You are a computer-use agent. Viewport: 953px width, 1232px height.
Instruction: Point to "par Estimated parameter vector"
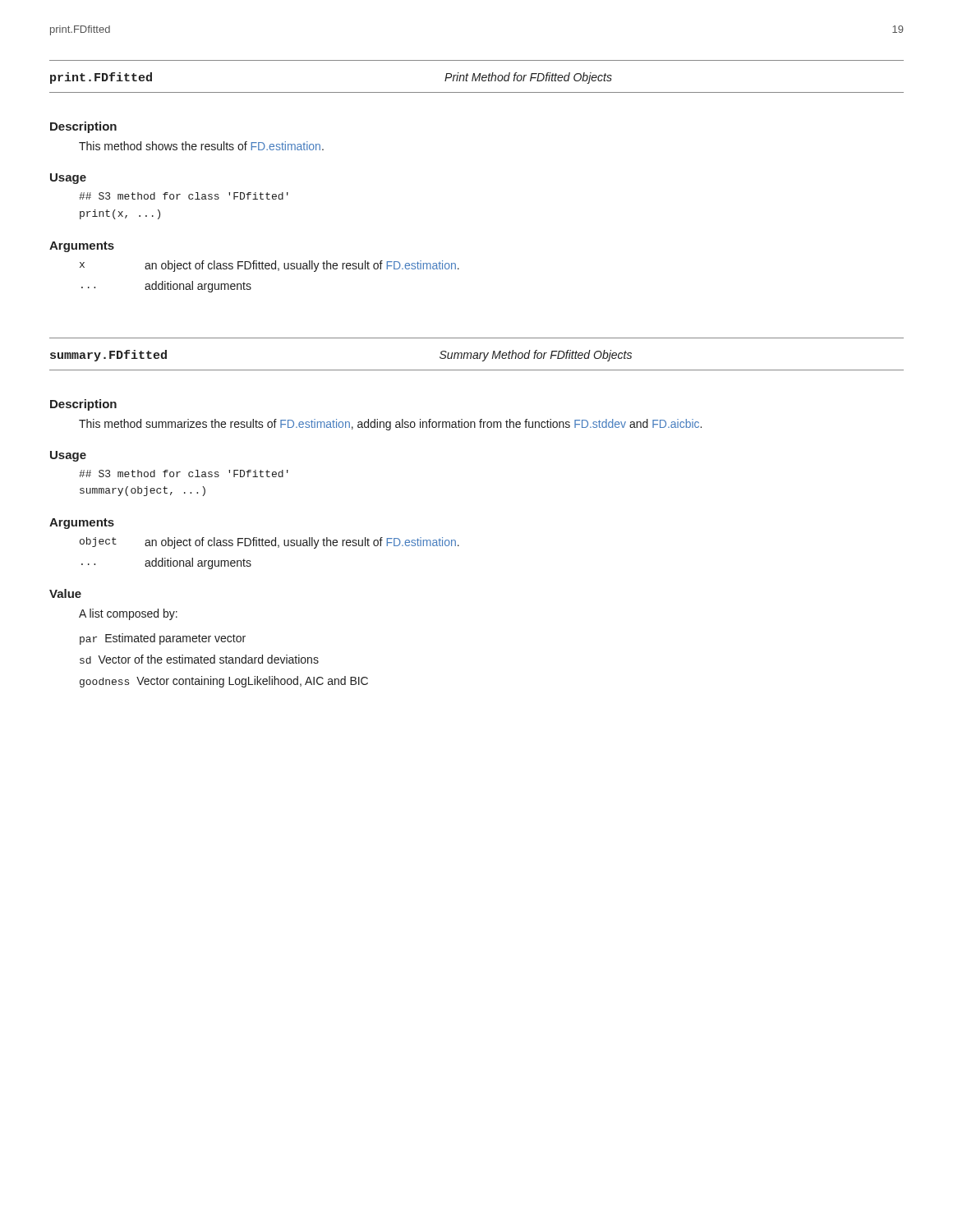(x=162, y=639)
